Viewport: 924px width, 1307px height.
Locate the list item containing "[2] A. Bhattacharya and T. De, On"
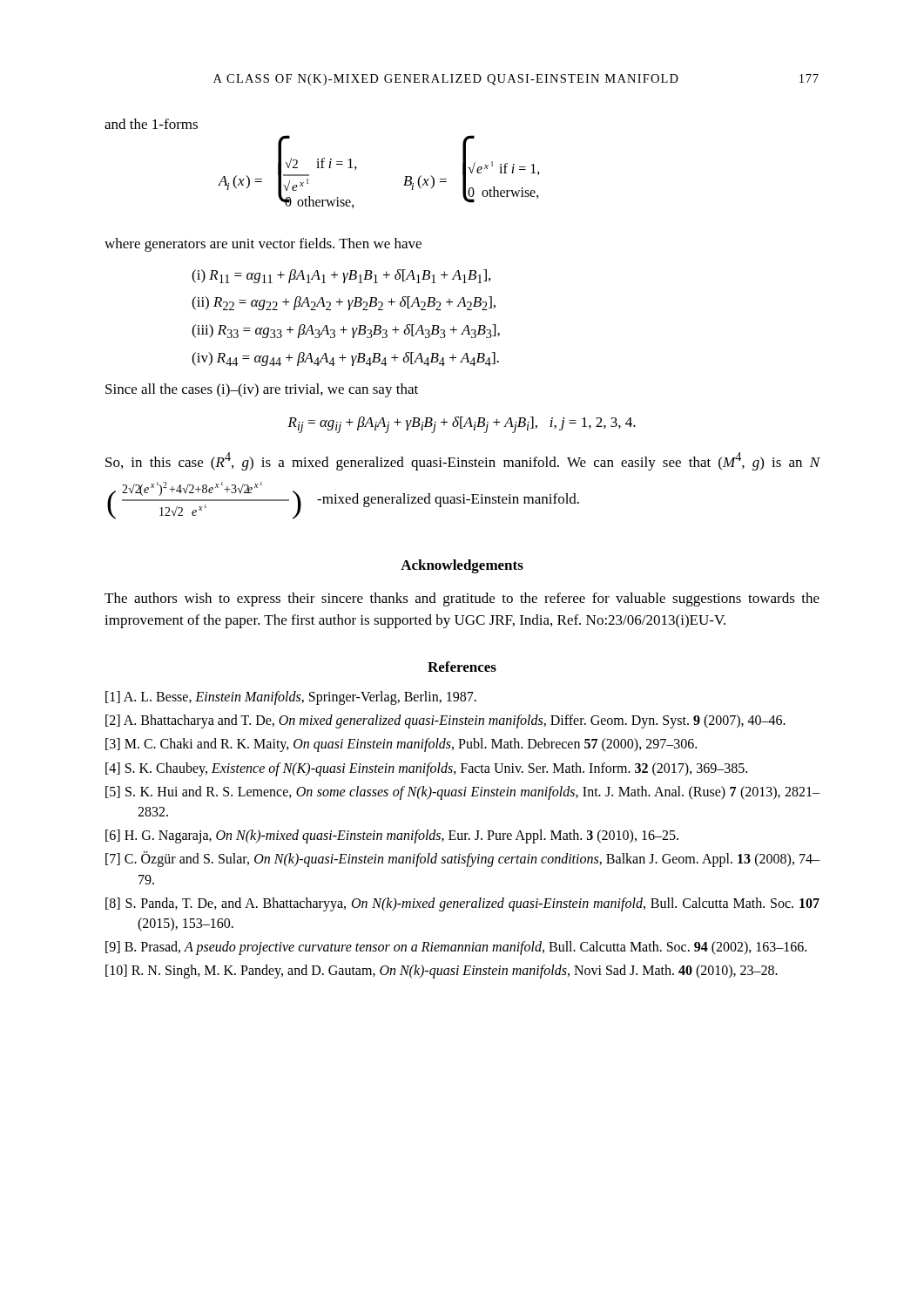click(445, 720)
